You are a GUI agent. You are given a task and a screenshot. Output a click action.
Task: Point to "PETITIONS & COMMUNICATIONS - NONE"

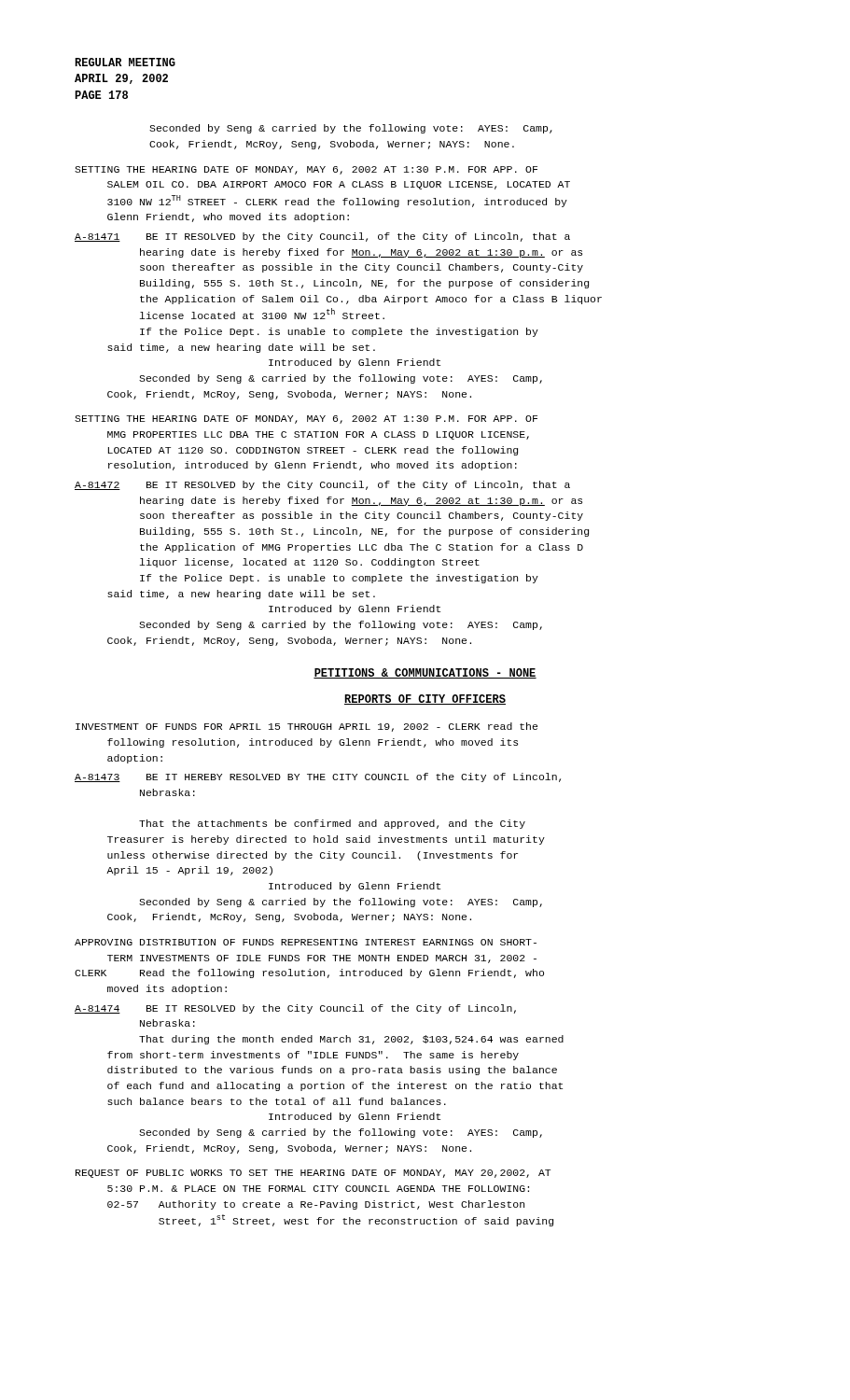coord(425,674)
